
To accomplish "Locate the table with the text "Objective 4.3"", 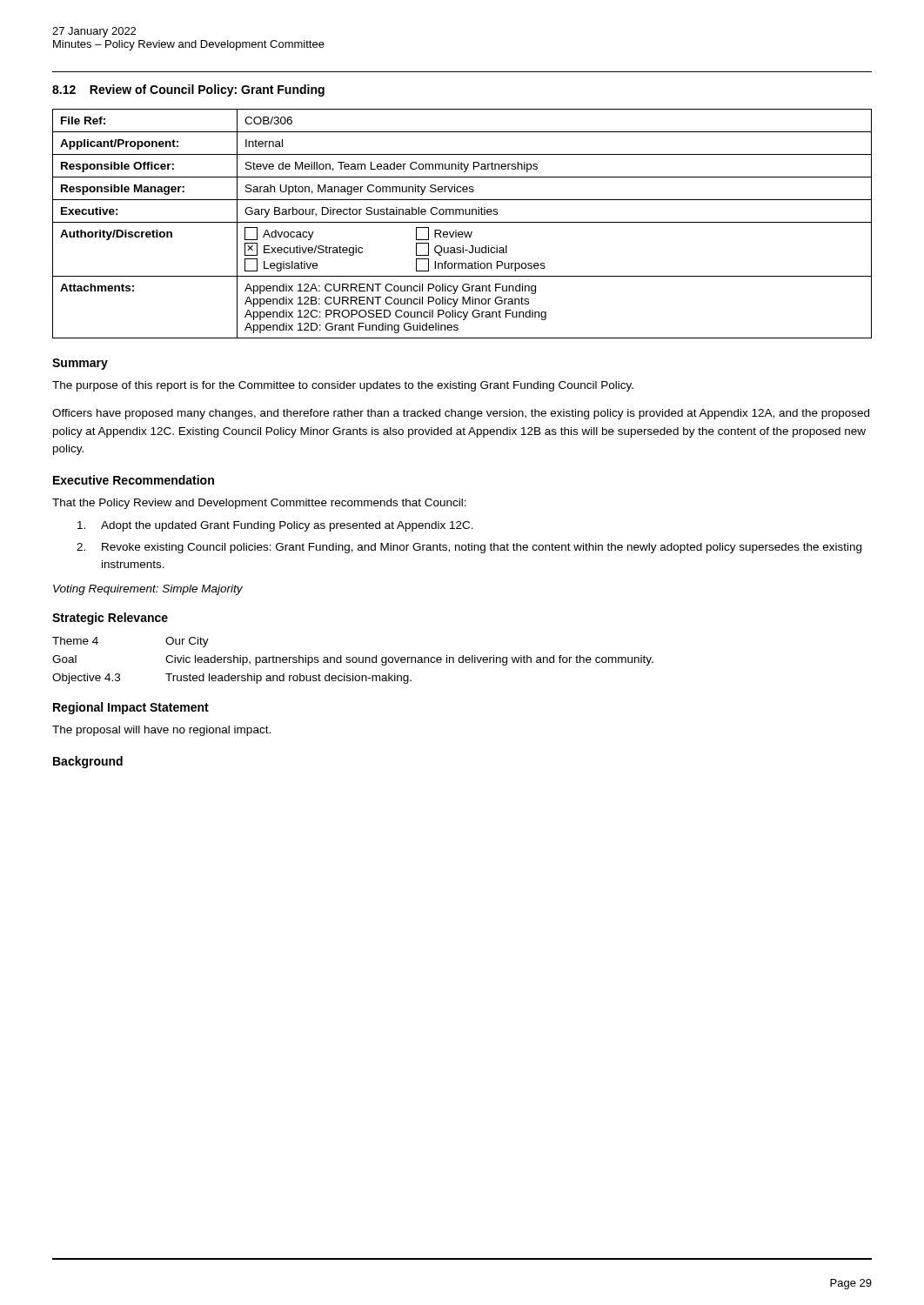I will coord(462,659).
